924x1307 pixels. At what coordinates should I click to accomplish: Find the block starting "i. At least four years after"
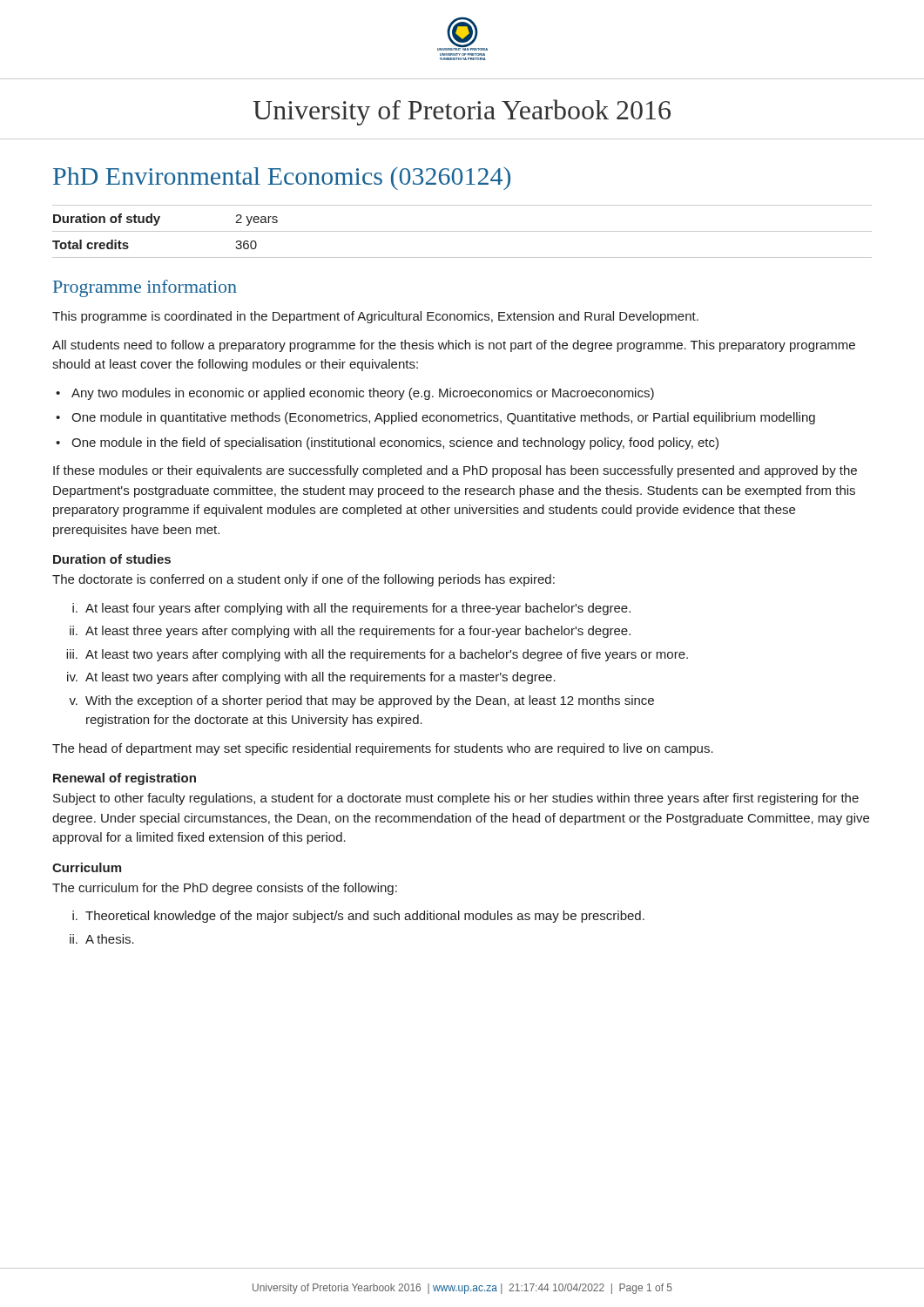(x=342, y=608)
